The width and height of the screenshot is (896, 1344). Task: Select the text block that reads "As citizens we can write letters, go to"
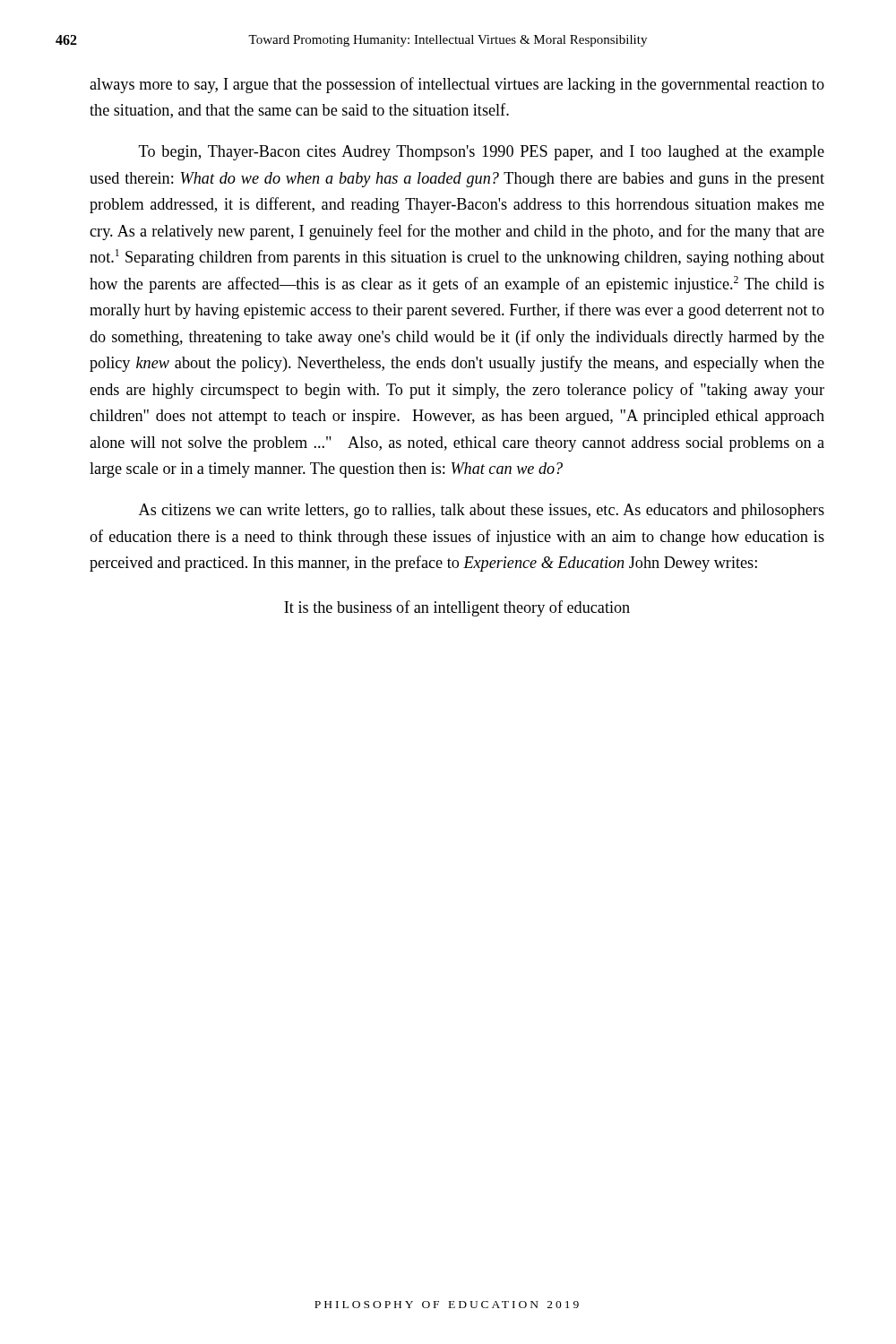457,536
